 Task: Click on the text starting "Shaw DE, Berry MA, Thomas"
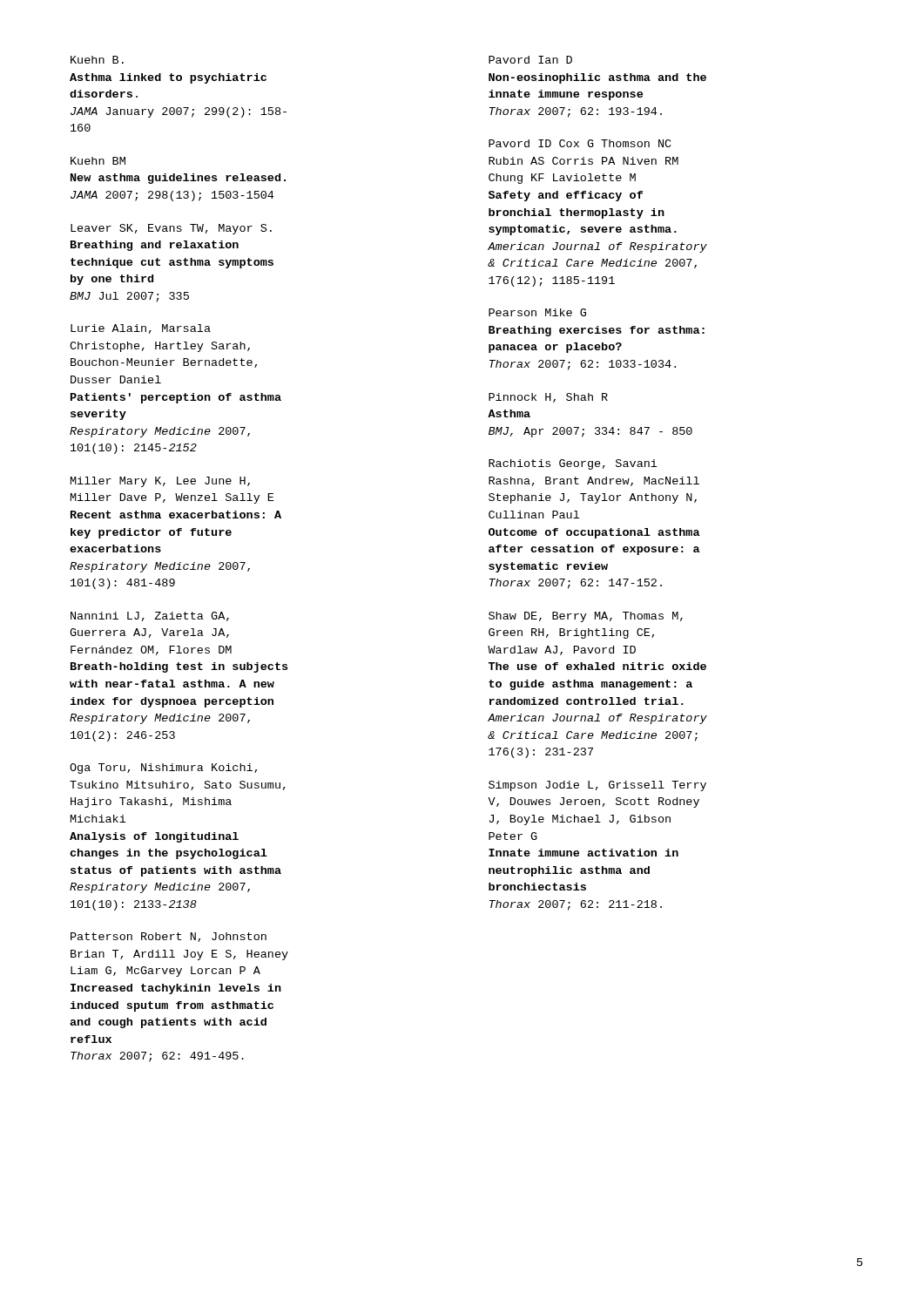point(598,684)
